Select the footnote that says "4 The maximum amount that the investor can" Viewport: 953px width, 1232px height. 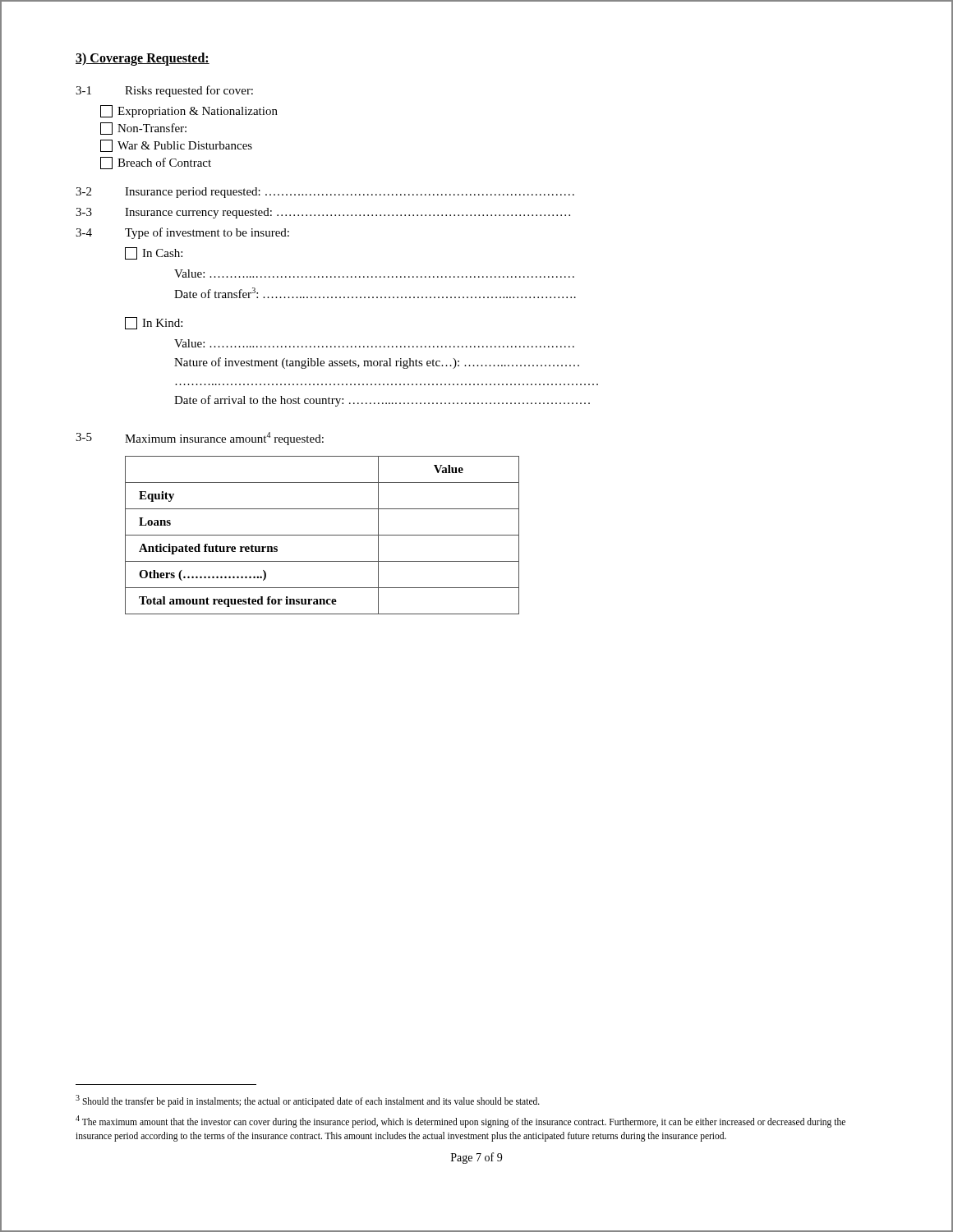click(461, 1127)
